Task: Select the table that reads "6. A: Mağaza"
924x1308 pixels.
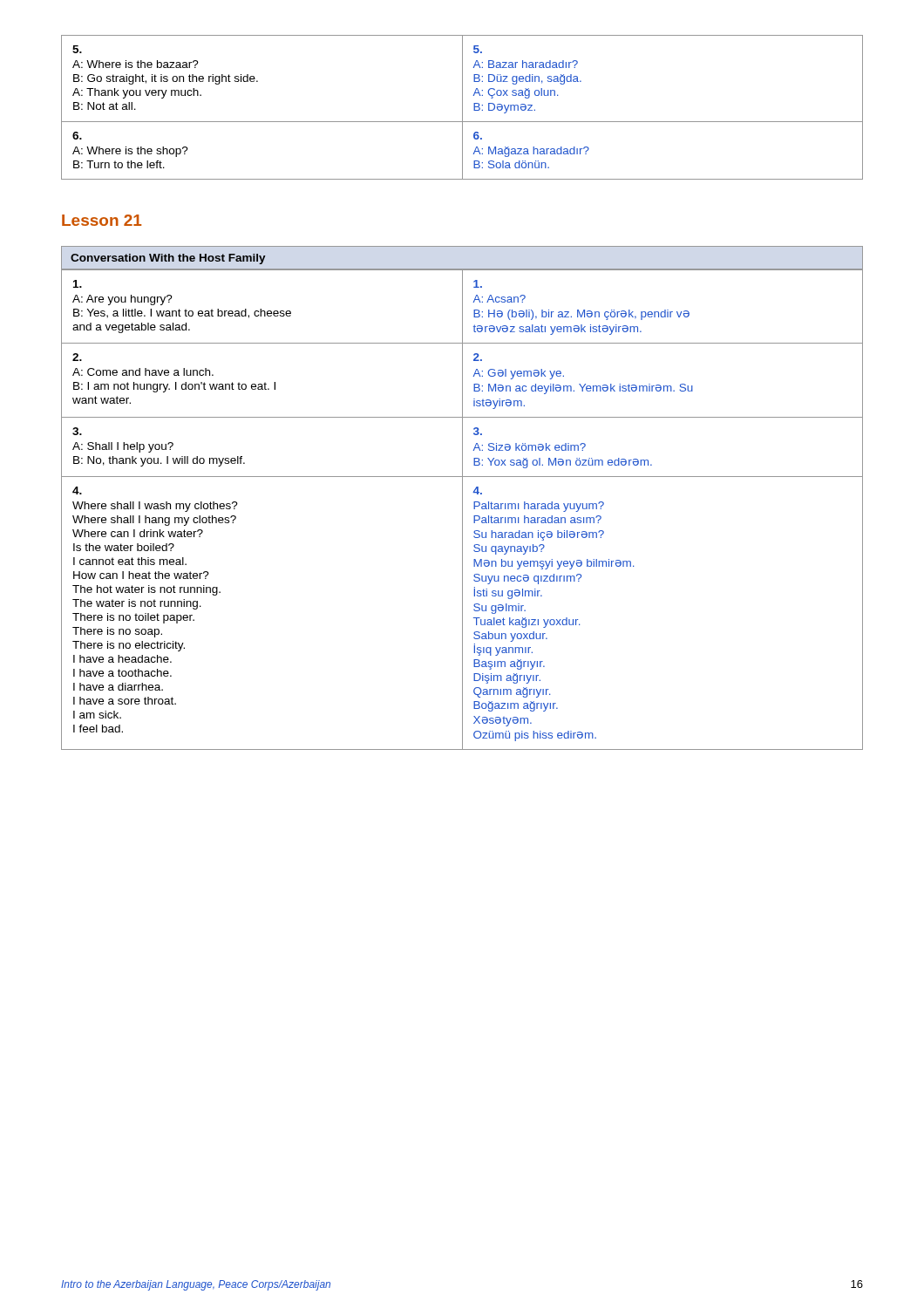Action: (x=462, y=107)
